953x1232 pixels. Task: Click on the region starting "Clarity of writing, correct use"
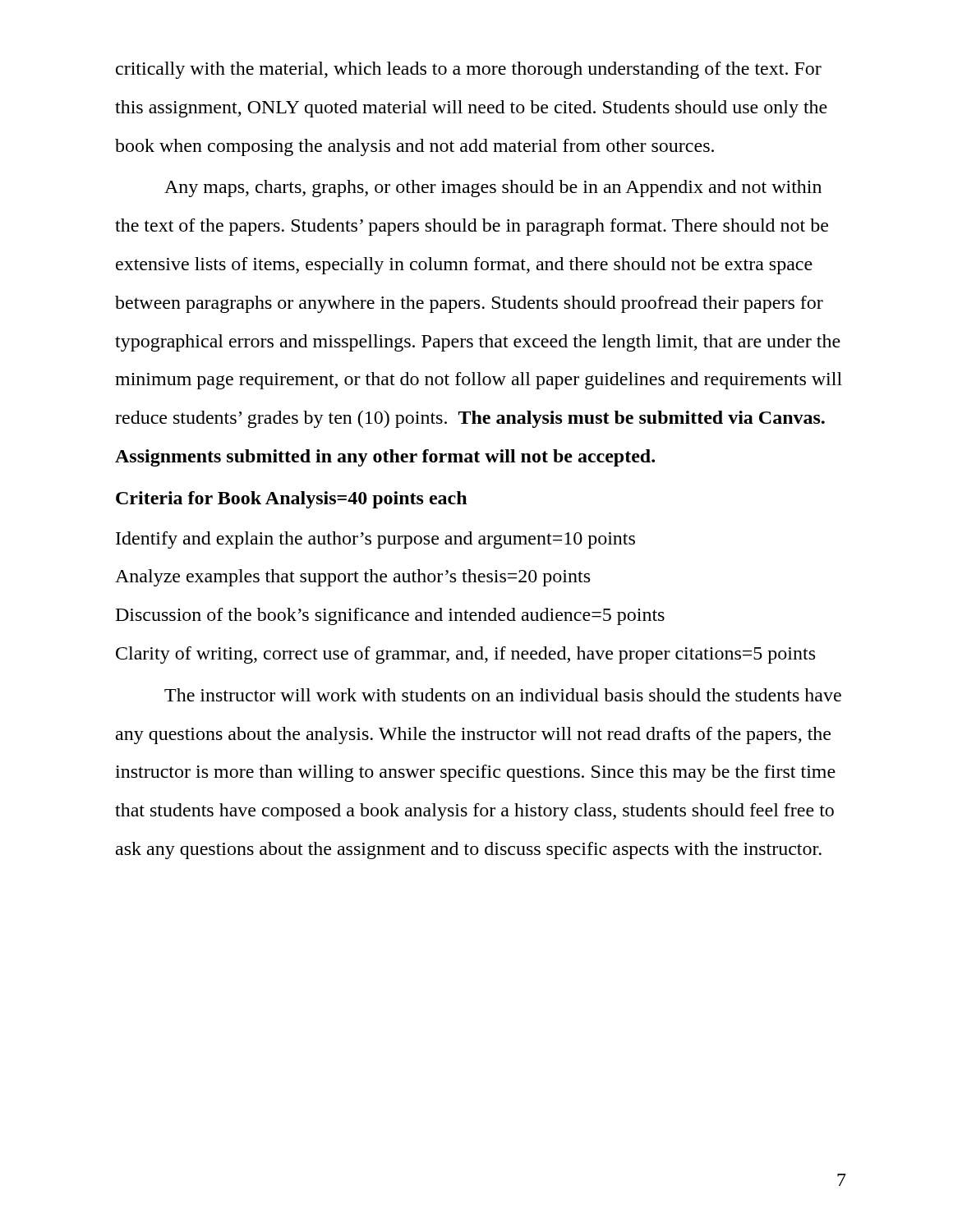pyautogui.click(x=465, y=653)
